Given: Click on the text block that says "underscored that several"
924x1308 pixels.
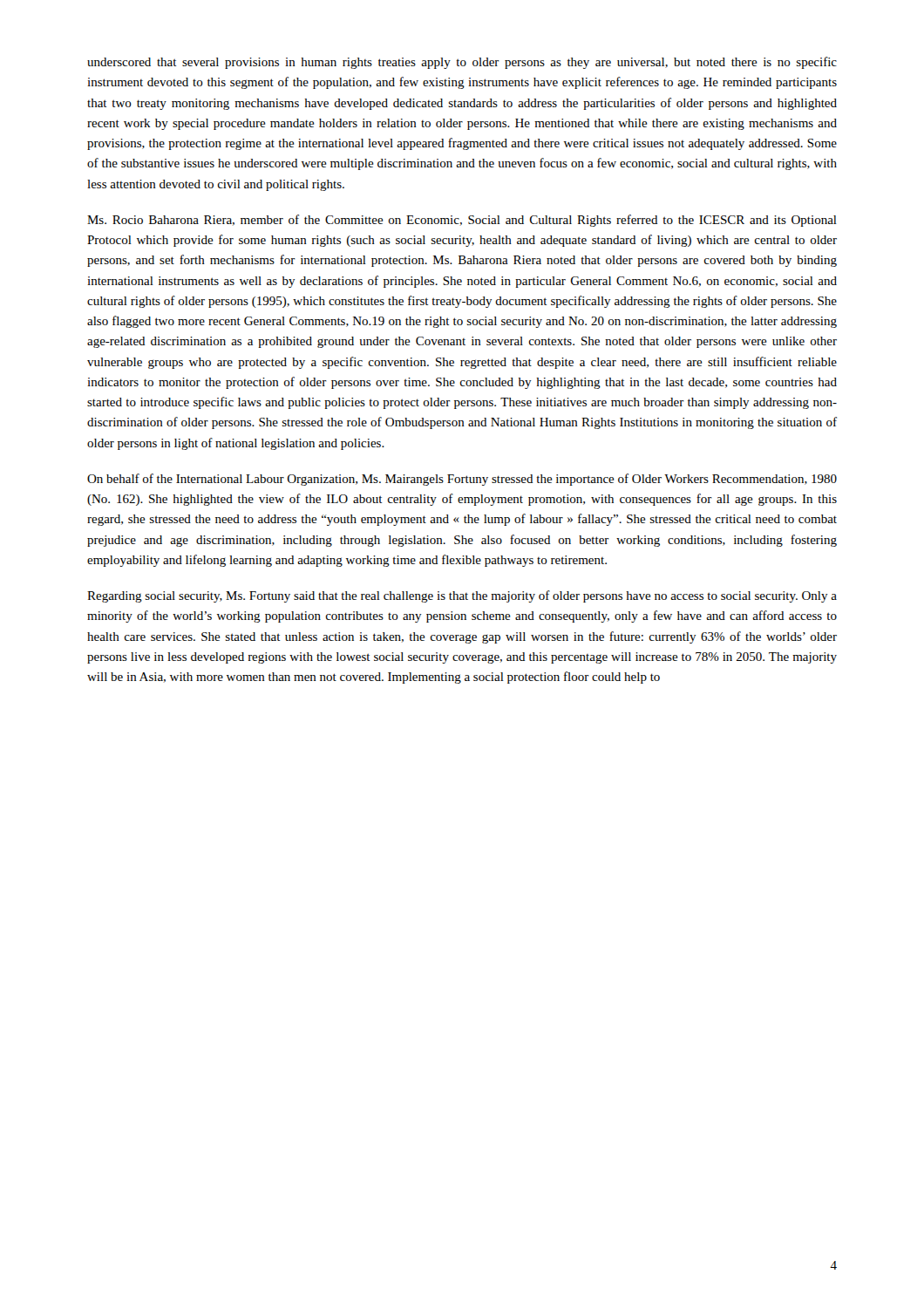Looking at the screenshot, I should pyautogui.click(x=462, y=123).
